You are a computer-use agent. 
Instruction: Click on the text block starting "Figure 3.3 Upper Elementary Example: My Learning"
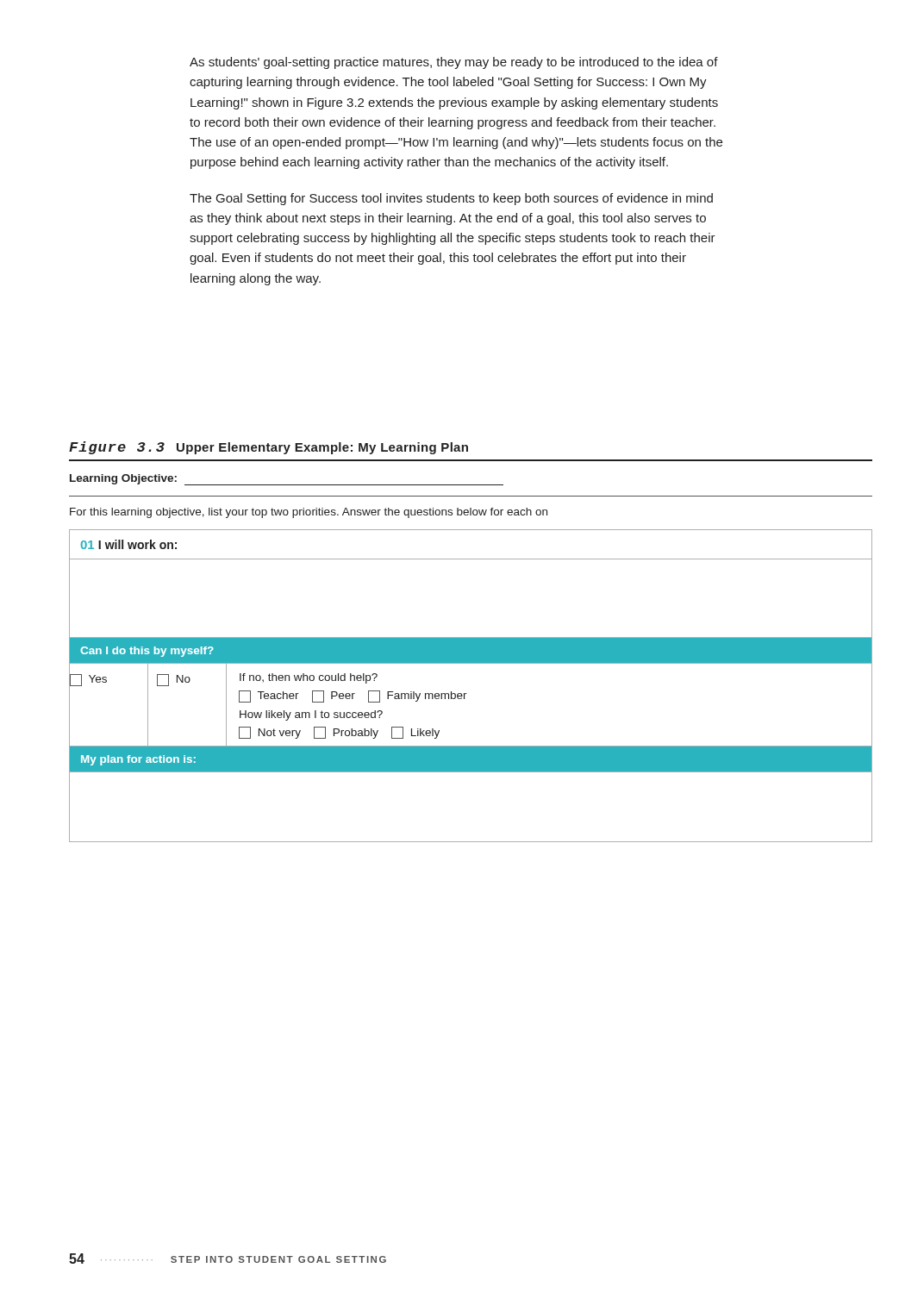click(x=269, y=448)
